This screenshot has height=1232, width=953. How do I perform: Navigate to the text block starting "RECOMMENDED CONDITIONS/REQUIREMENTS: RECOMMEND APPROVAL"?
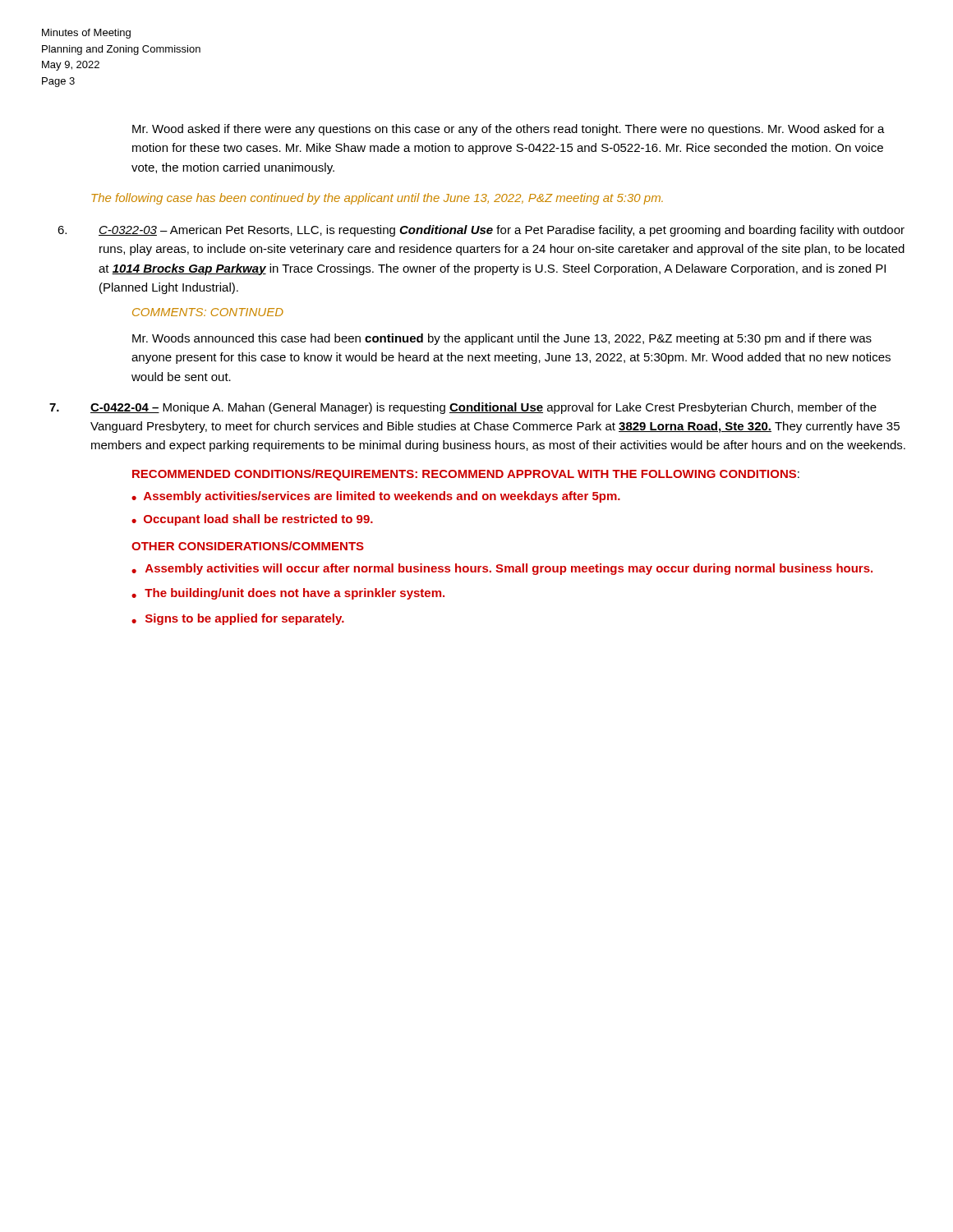pos(466,473)
